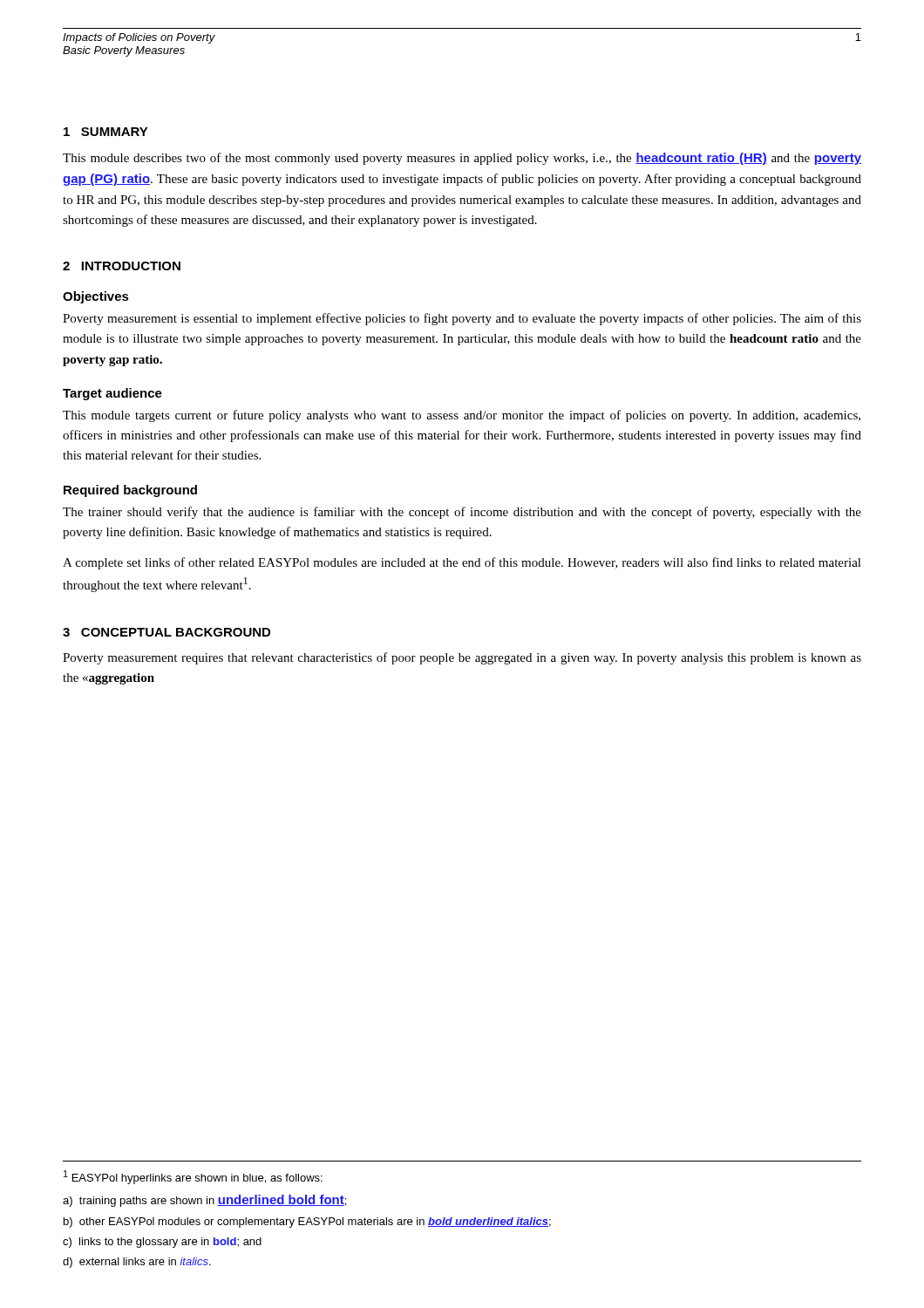
Task: Navigate to the text block starting "1 EASYPol hyperlinks are shown in blue,"
Action: tap(462, 1219)
